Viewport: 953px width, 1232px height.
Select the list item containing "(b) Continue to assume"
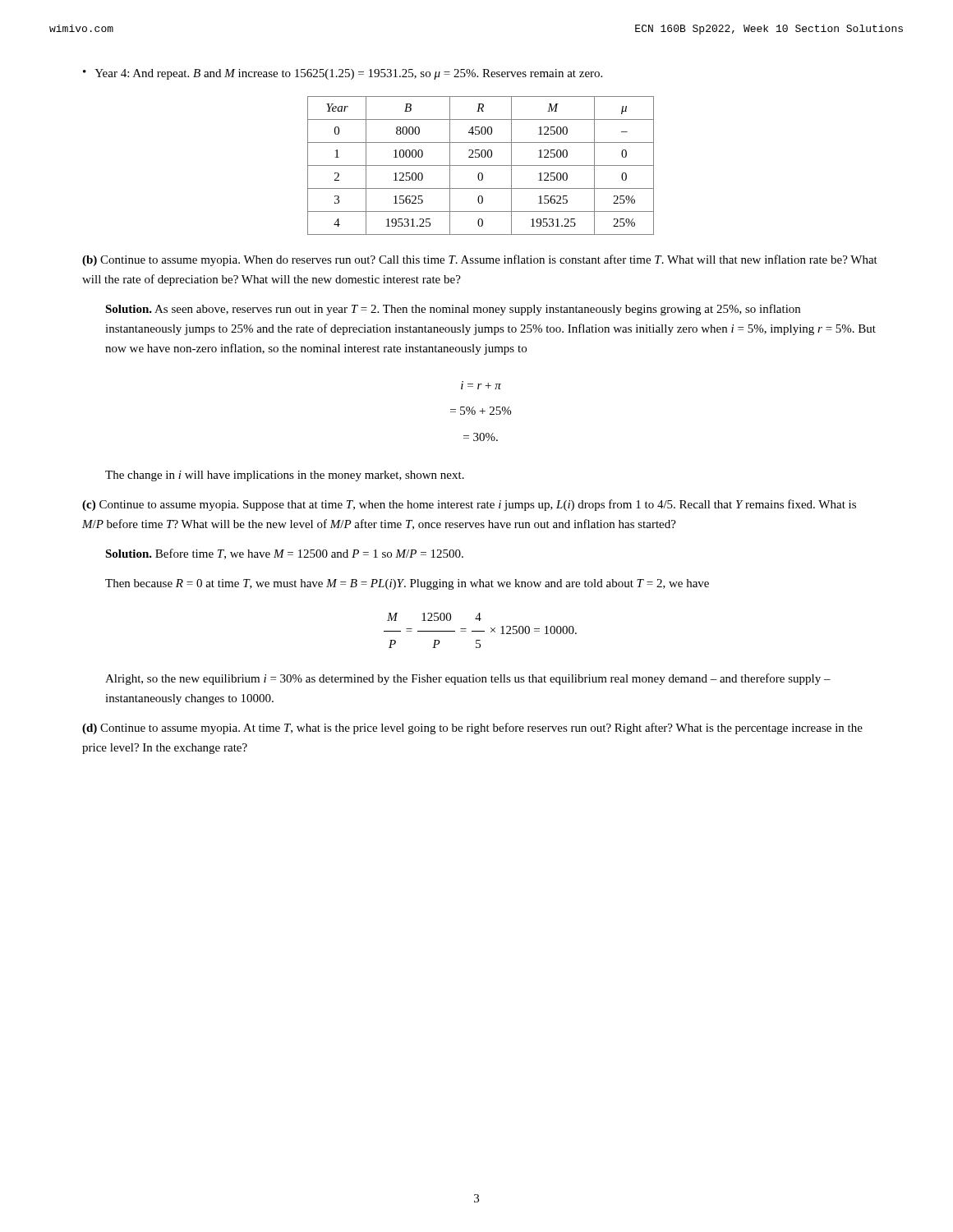480,269
